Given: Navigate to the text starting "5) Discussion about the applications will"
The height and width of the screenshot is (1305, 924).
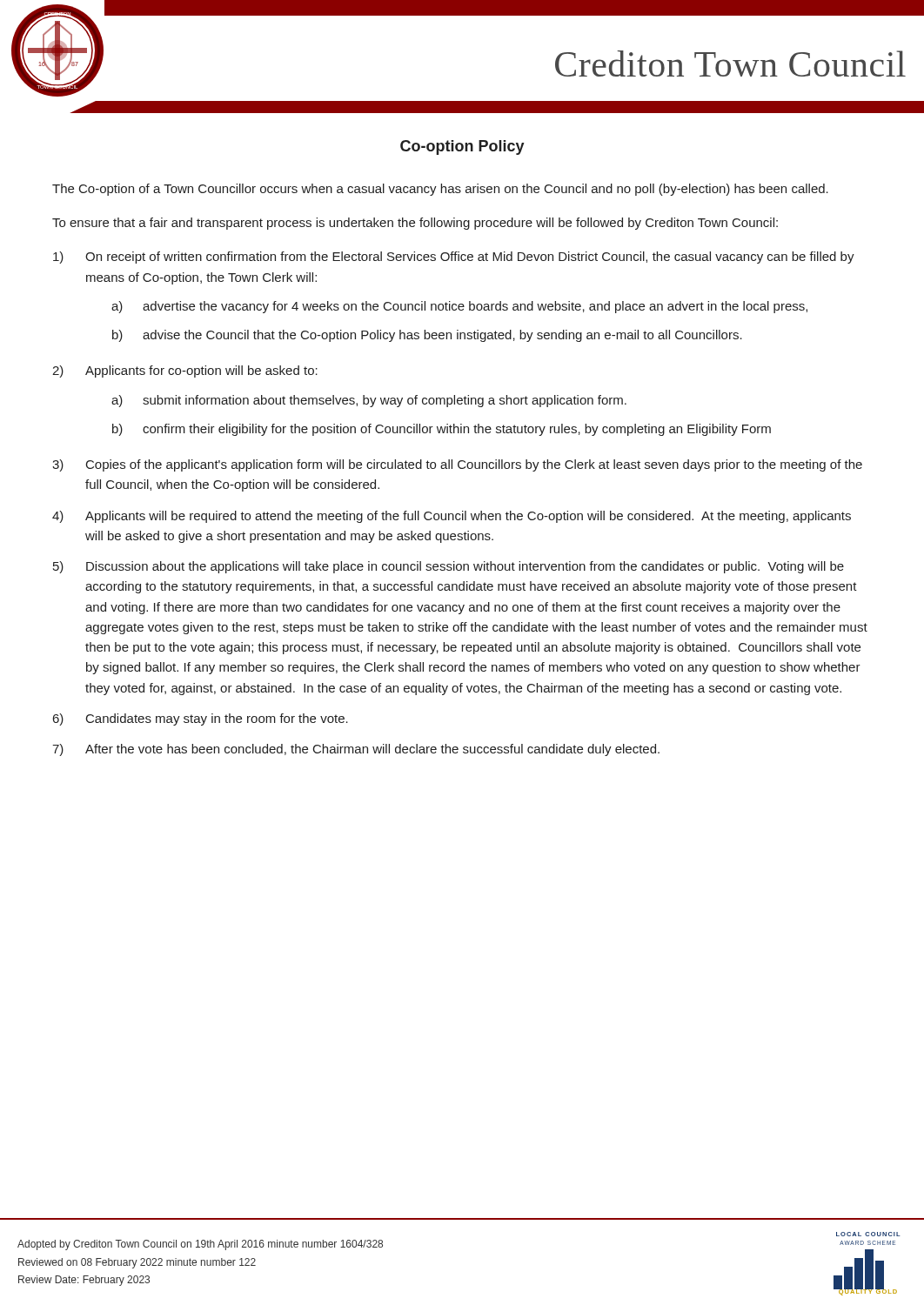Looking at the screenshot, I should (x=462, y=627).
